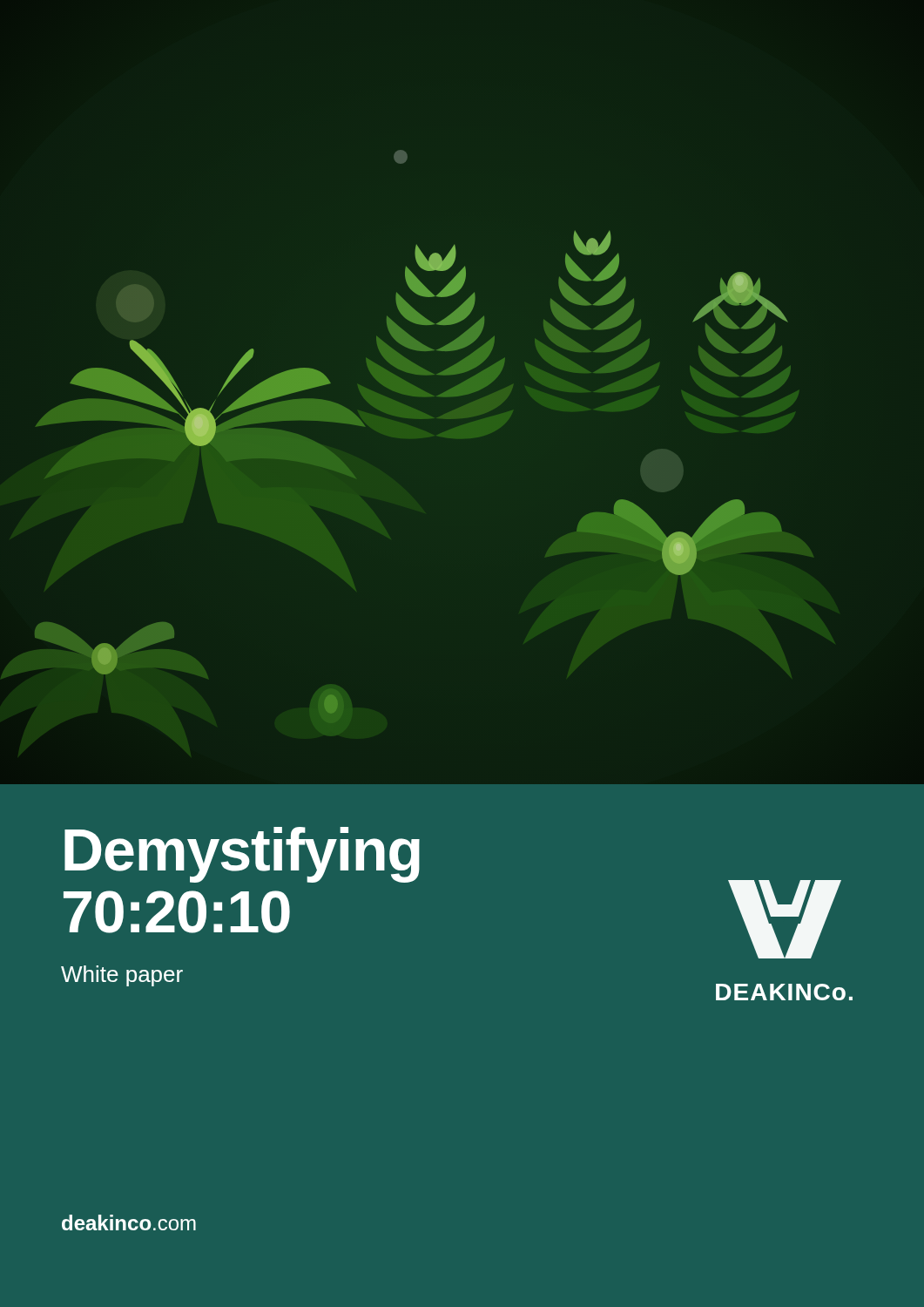Where does it say "Demystifying70:20:10 White paper"?

pos(242,904)
